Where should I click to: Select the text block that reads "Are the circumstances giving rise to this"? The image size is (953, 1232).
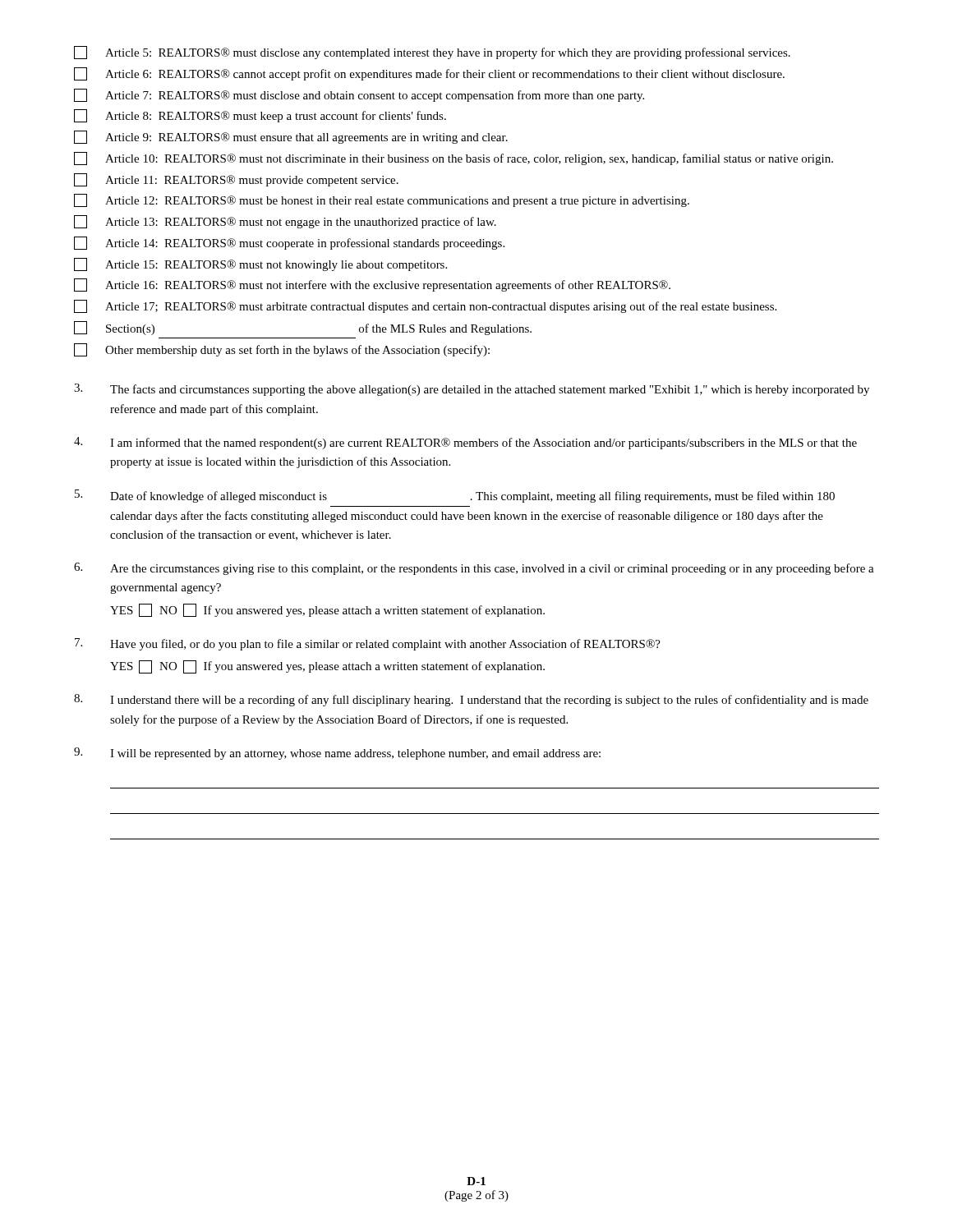474,569
